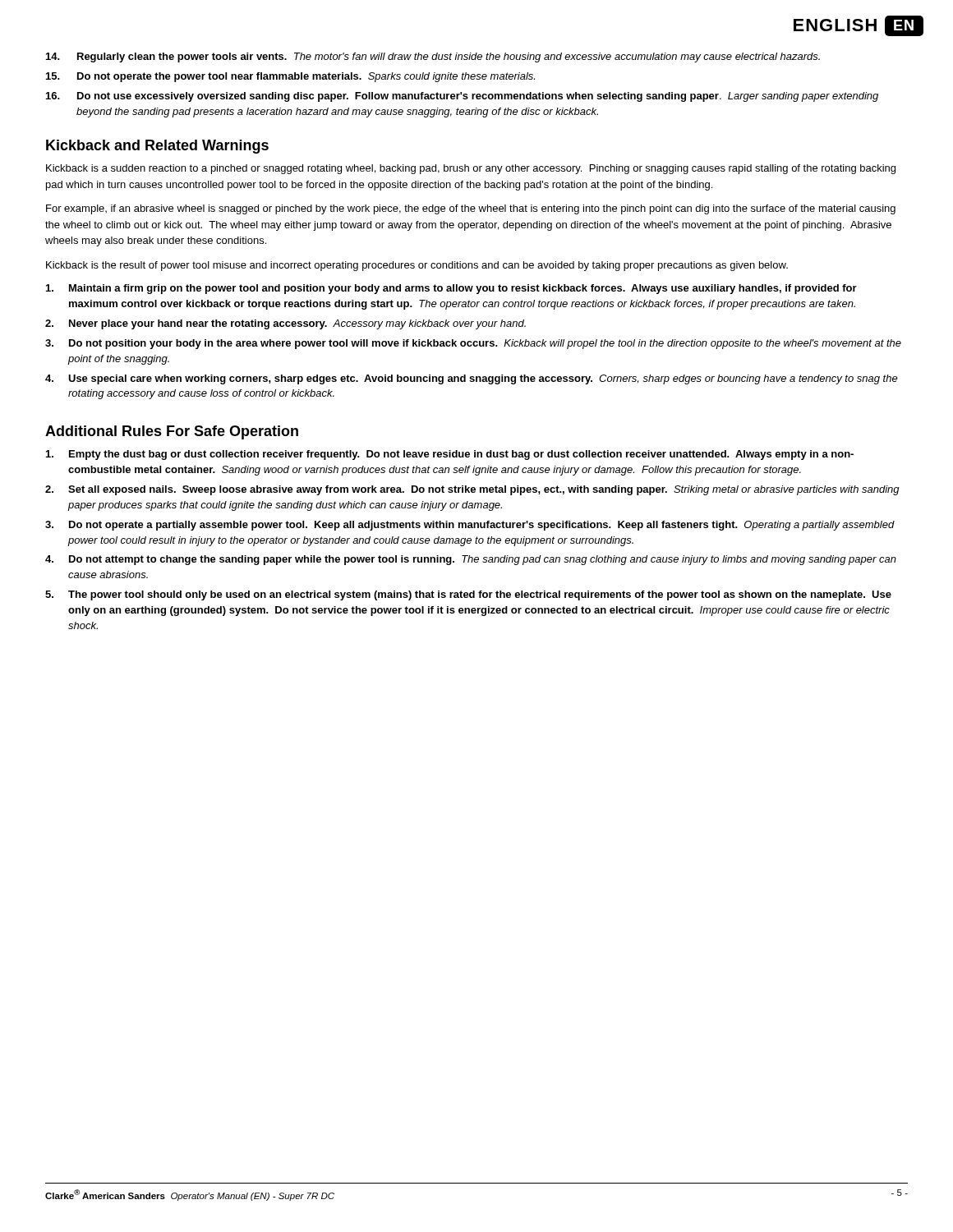This screenshot has width=953, height=1232.
Task: Point to the region starting "Kickback is the result of power"
Action: 417,265
